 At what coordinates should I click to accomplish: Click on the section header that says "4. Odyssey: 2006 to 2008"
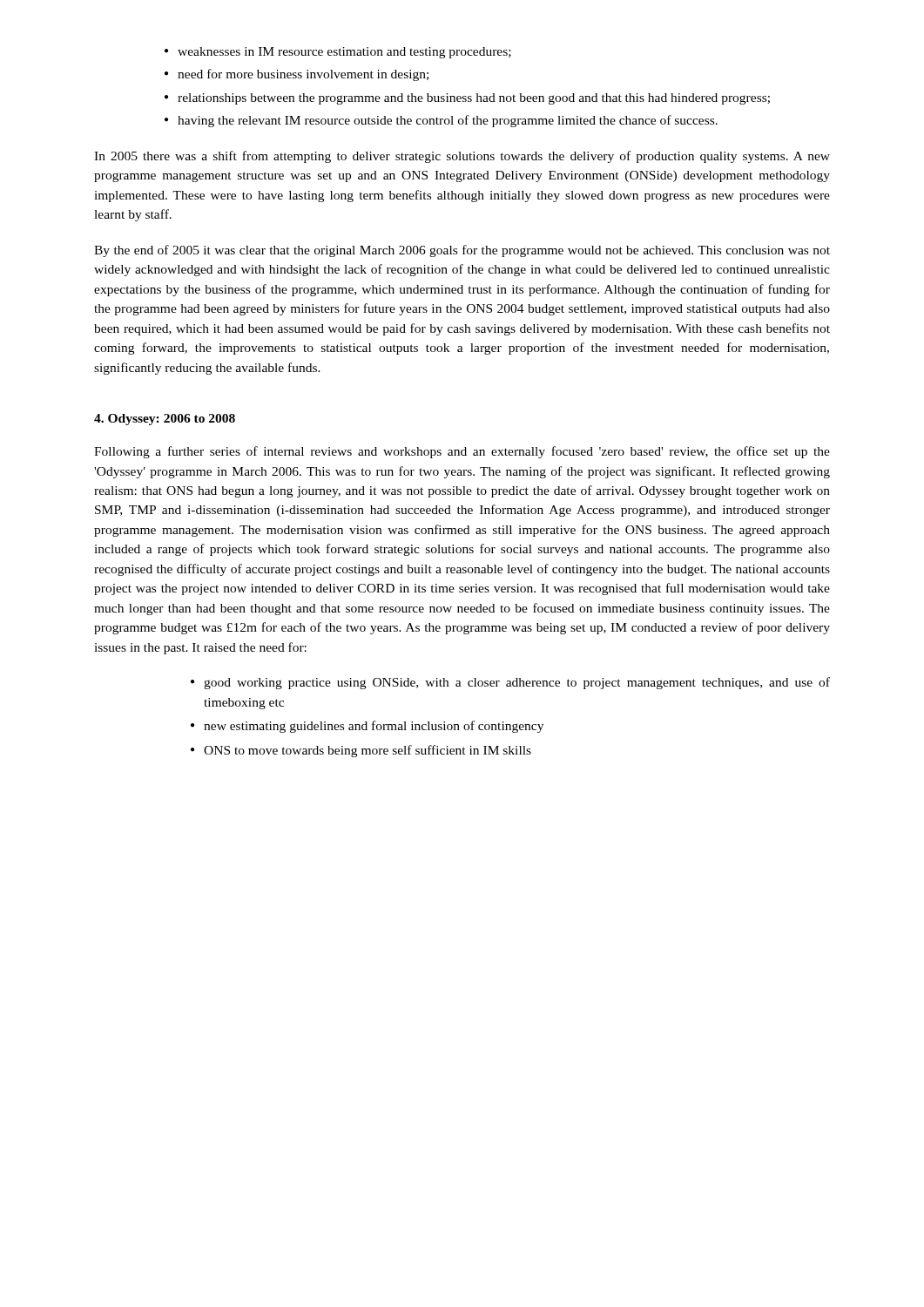[165, 418]
